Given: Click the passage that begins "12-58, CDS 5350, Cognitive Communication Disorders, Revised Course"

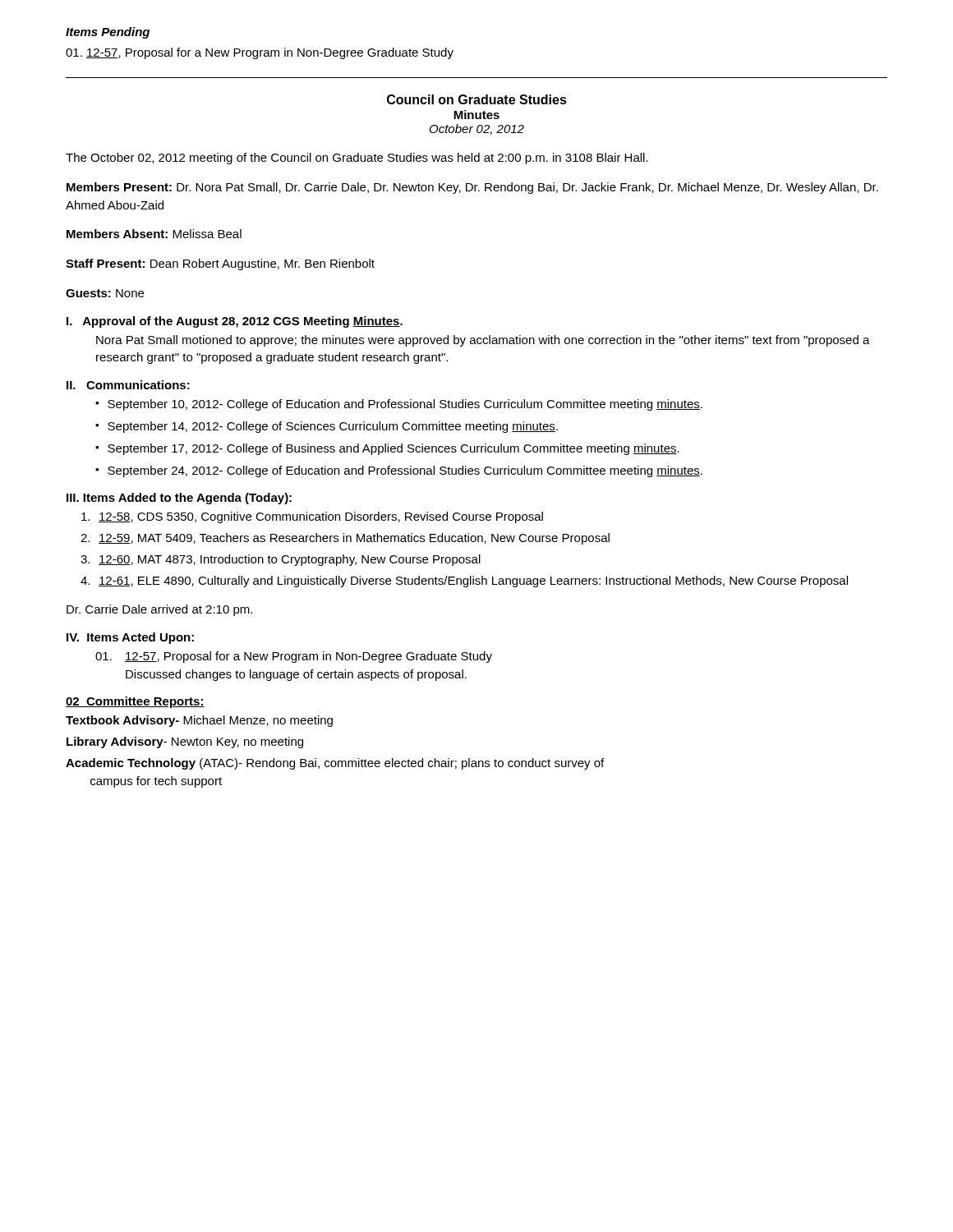Looking at the screenshot, I should (x=484, y=516).
